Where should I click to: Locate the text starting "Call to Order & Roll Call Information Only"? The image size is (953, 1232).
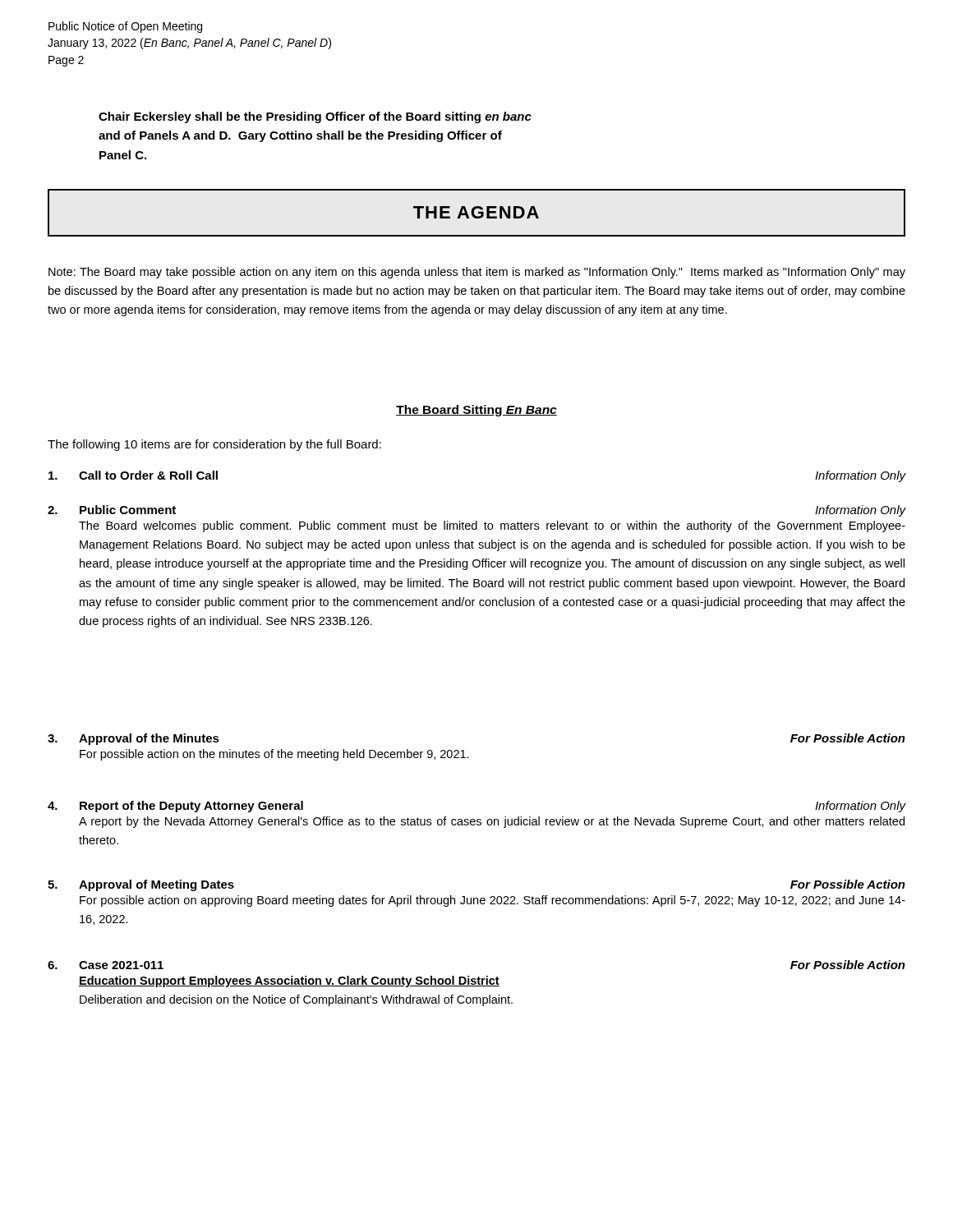coord(145,476)
